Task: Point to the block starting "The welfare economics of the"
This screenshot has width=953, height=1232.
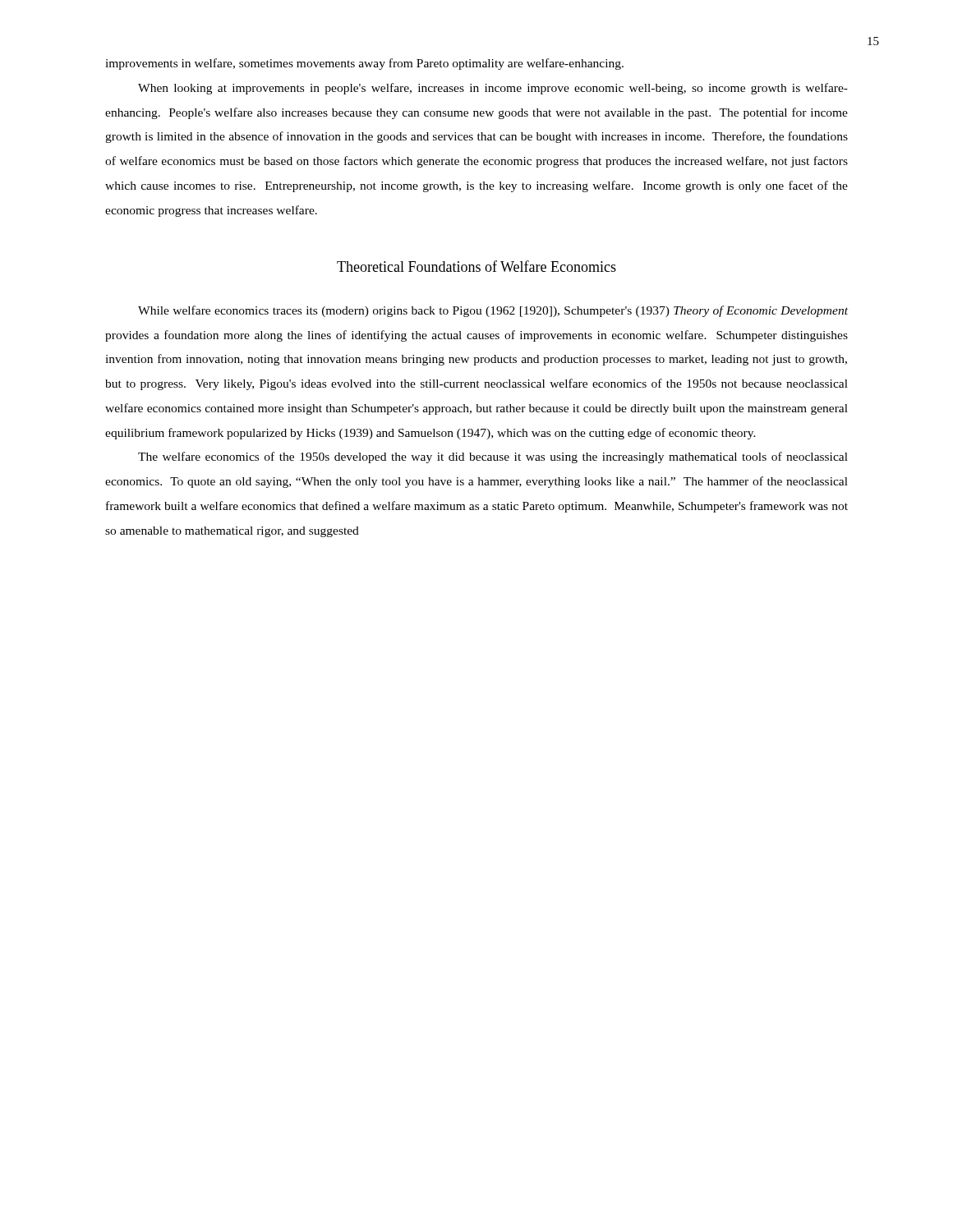Action: pos(476,493)
